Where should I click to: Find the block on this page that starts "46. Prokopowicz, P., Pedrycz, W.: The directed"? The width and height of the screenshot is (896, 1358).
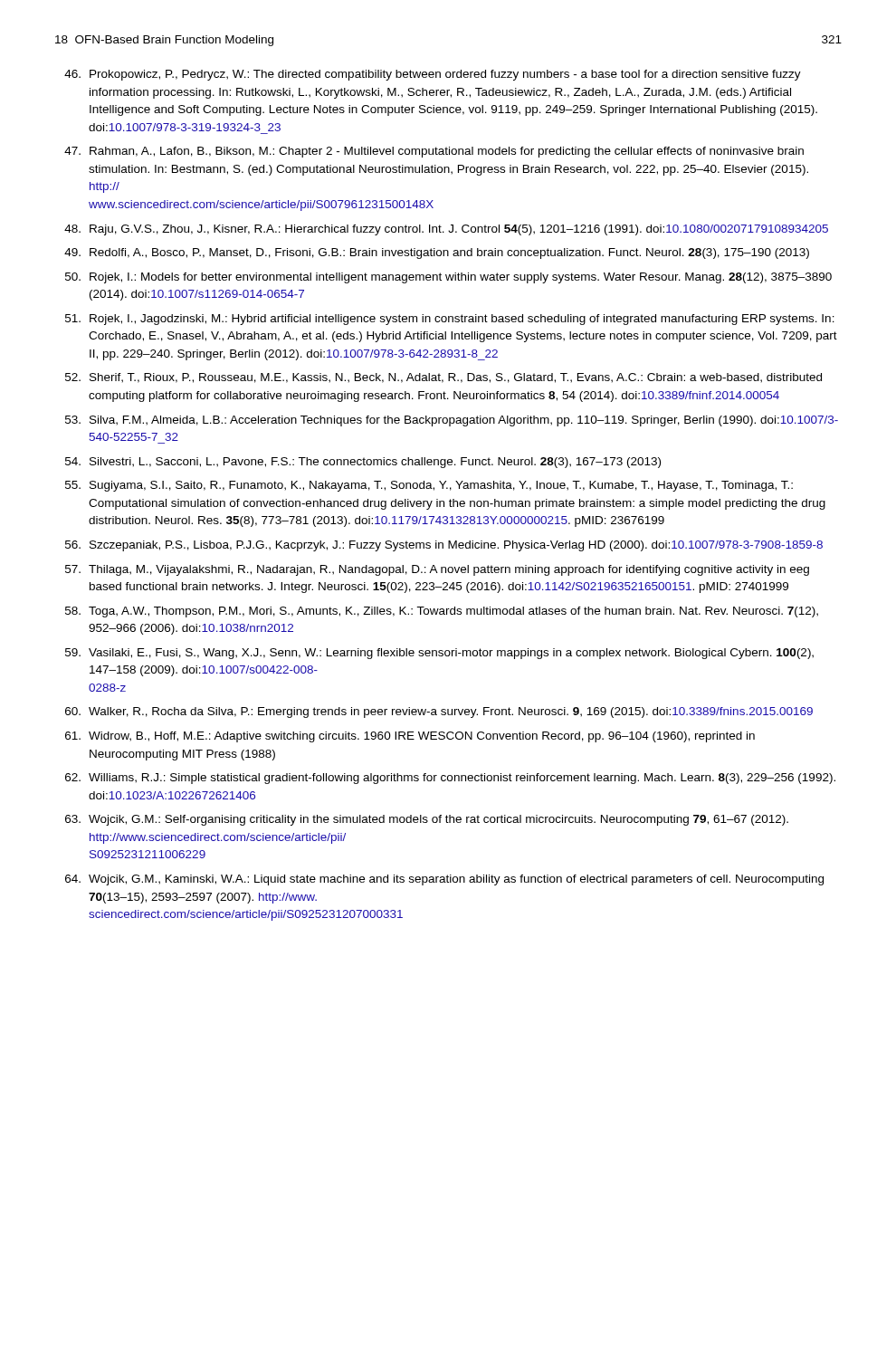[x=448, y=101]
